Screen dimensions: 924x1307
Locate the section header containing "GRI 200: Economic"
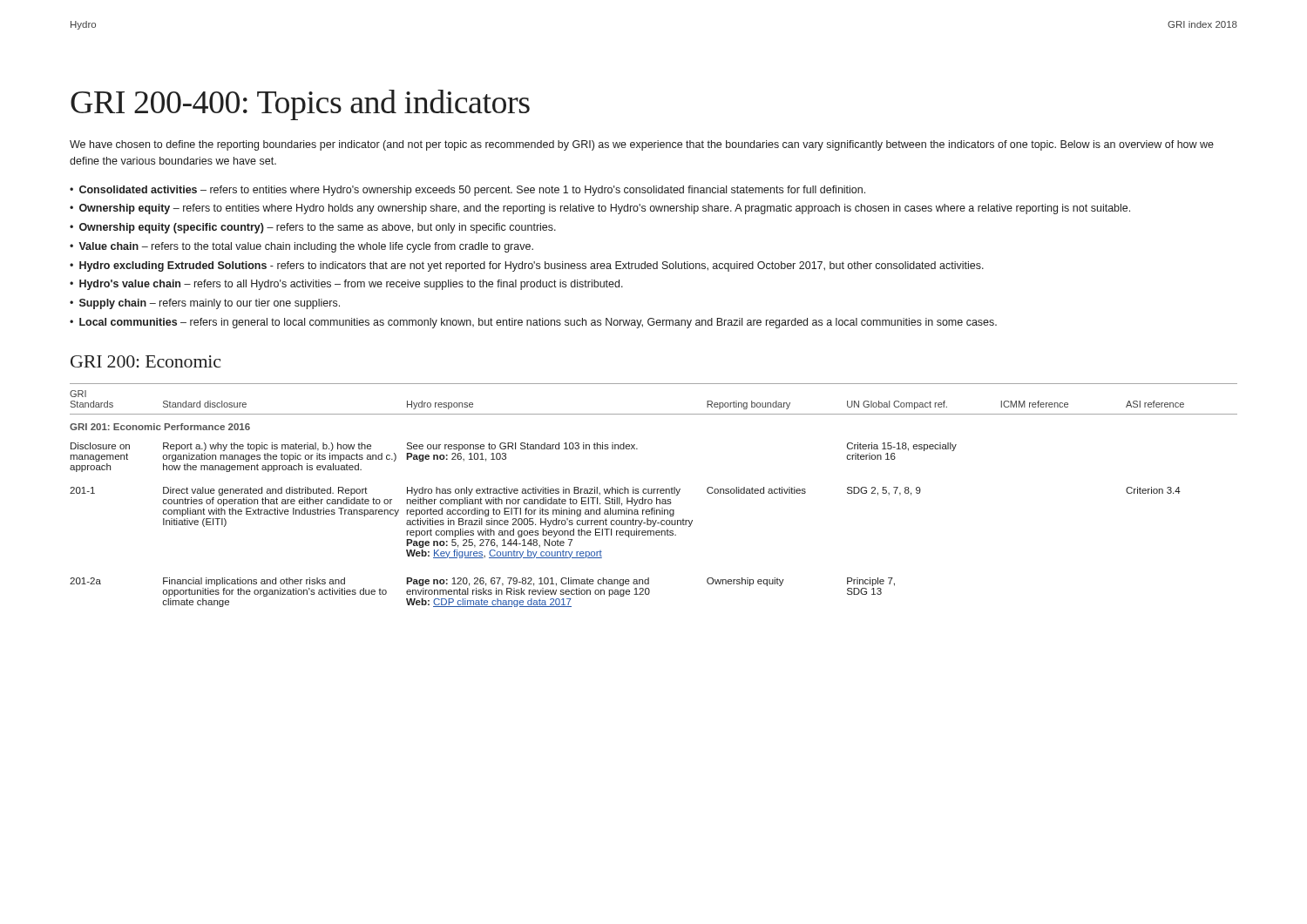coord(146,361)
